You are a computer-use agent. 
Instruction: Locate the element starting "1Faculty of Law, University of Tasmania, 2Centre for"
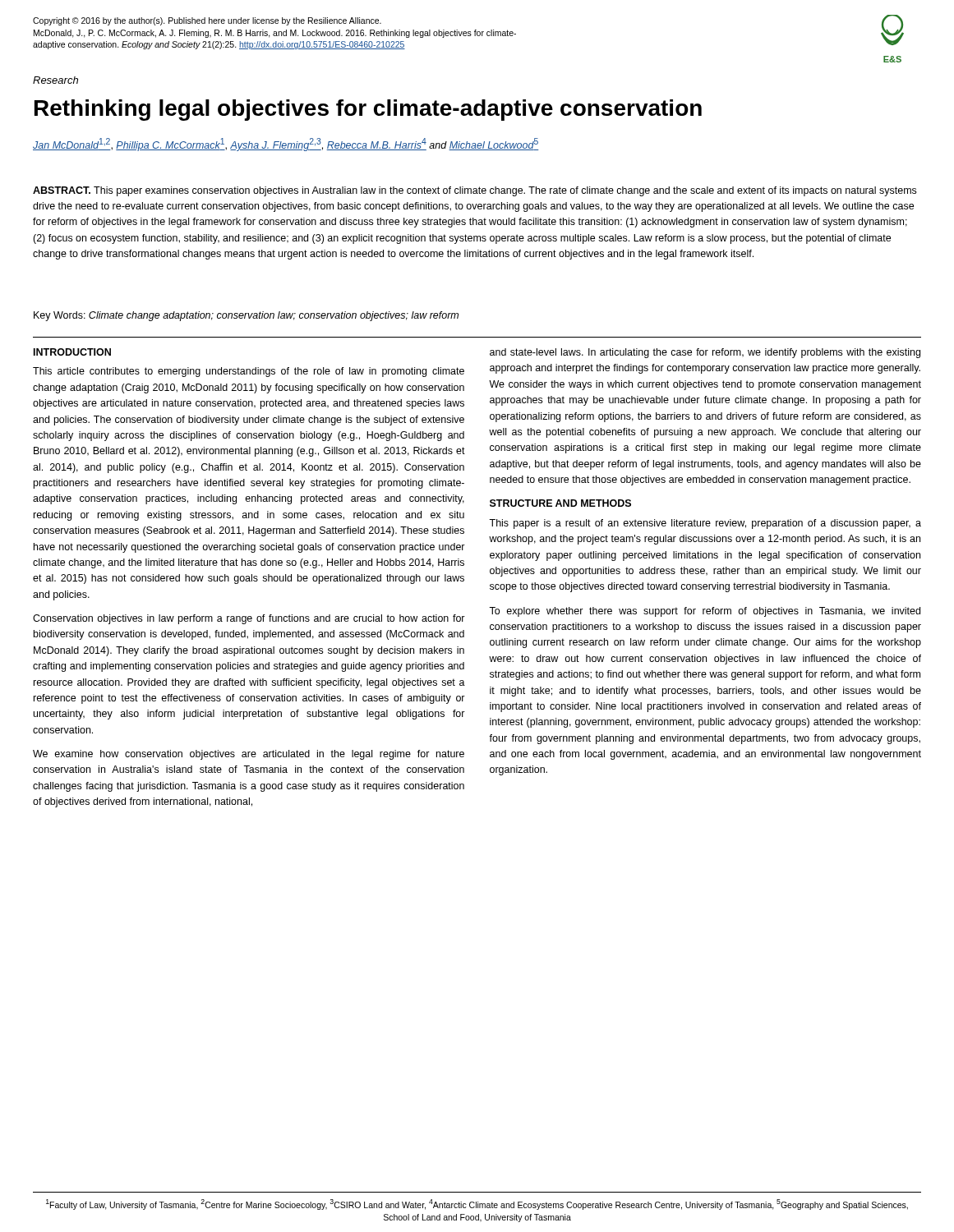pos(477,1210)
